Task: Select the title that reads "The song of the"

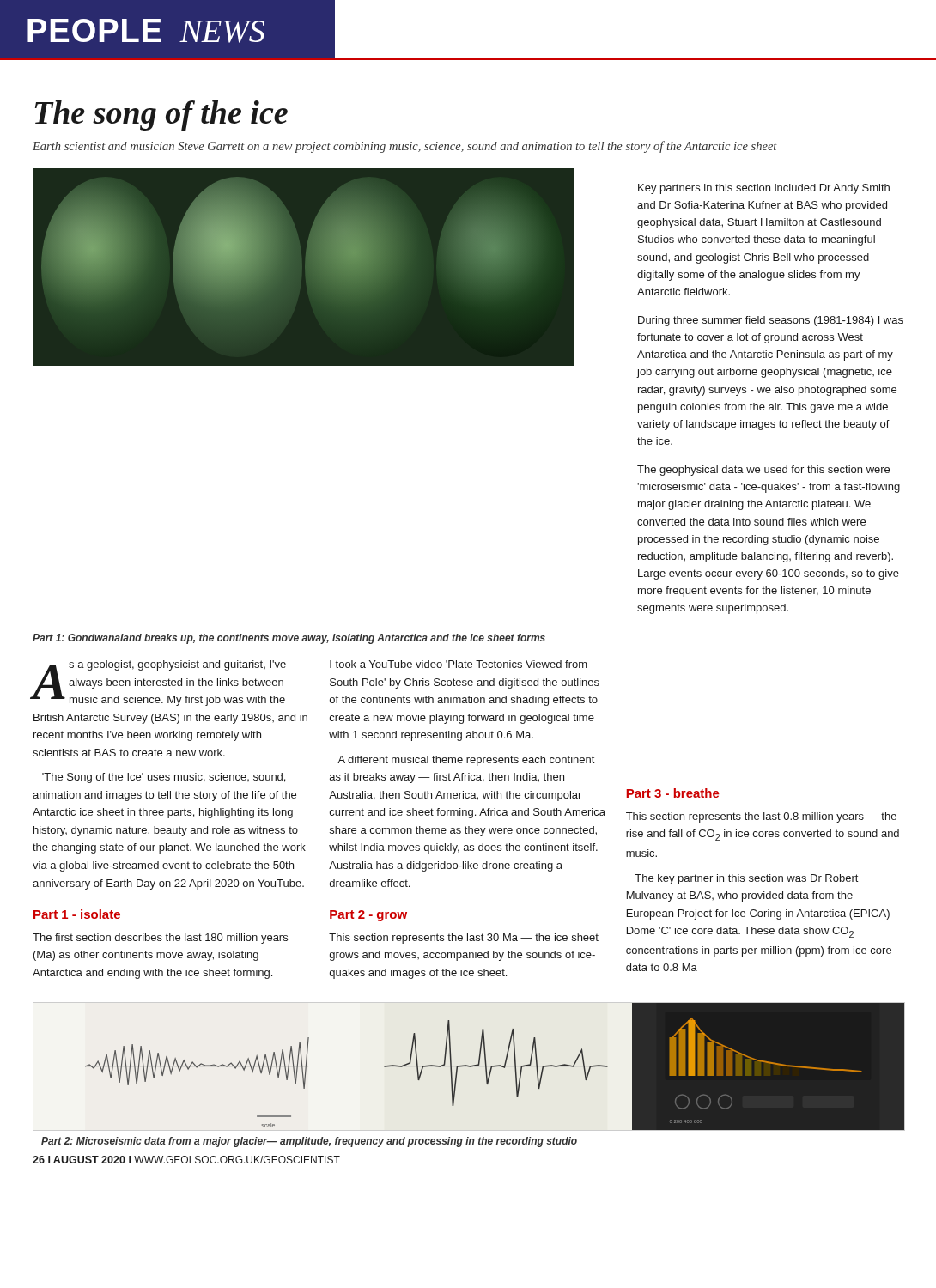Action: [160, 113]
